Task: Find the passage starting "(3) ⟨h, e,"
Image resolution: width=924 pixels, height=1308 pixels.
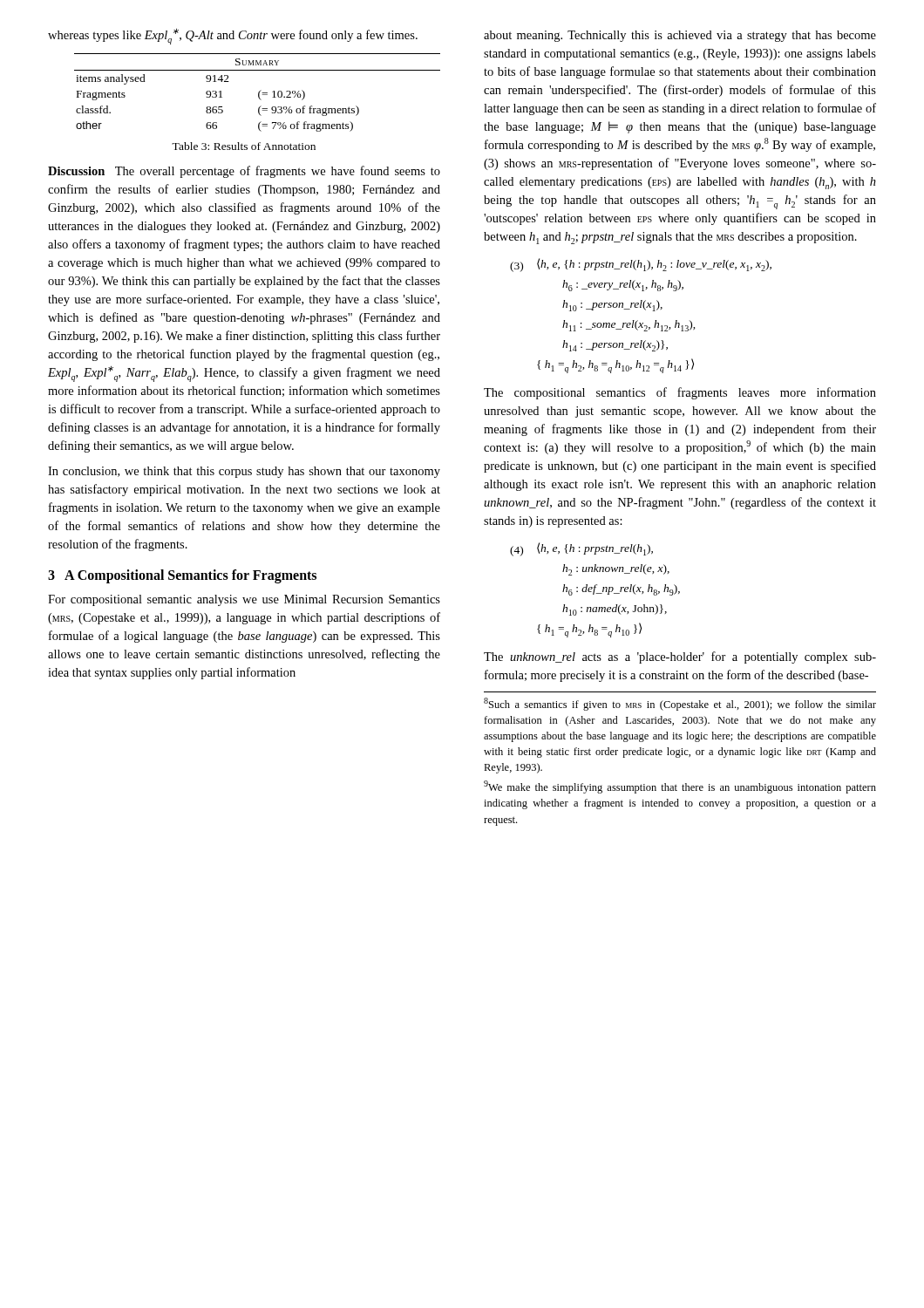Action: pyautogui.click(x=693, y=315)
